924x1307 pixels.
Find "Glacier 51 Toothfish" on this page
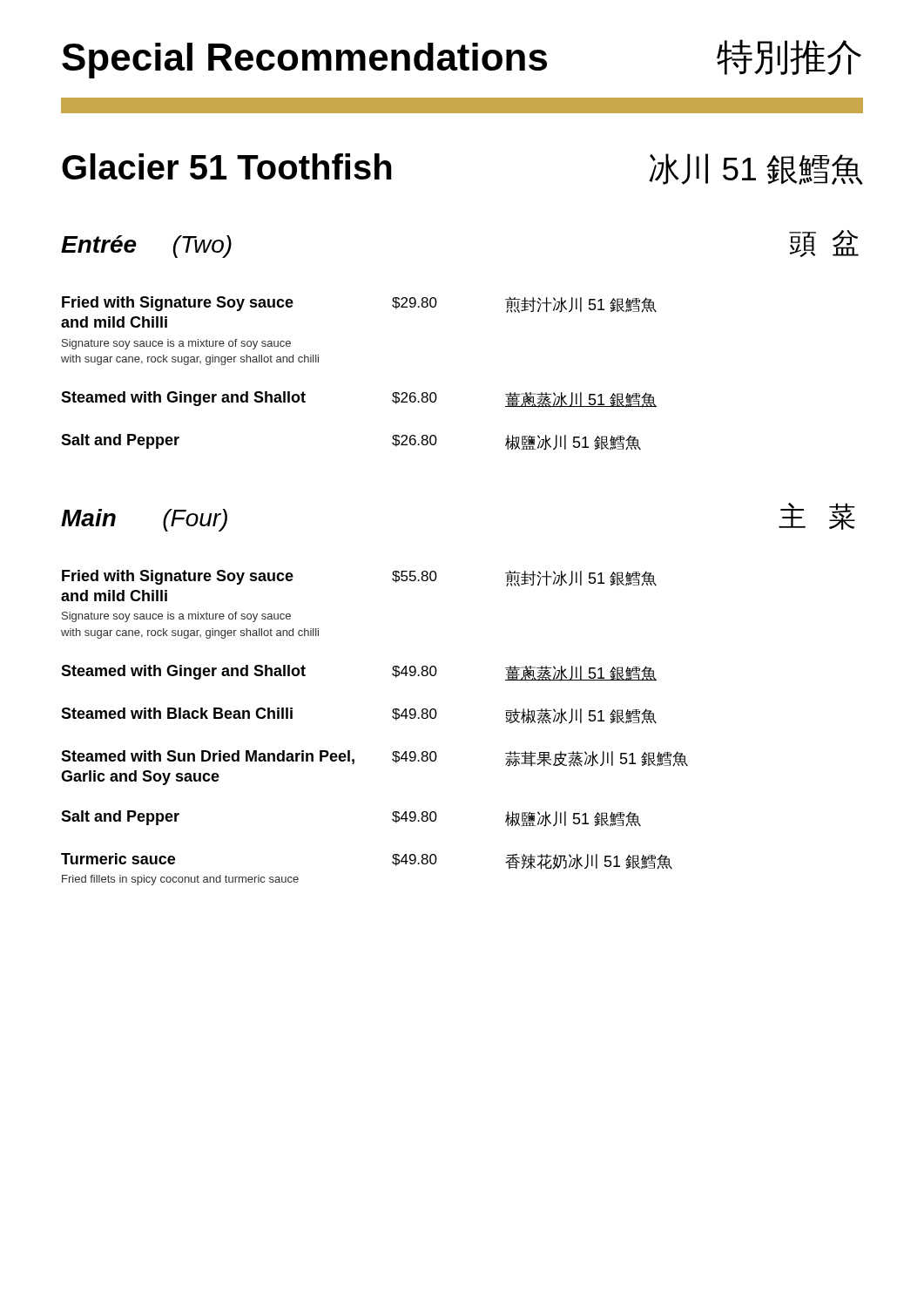tap(227, 167)
